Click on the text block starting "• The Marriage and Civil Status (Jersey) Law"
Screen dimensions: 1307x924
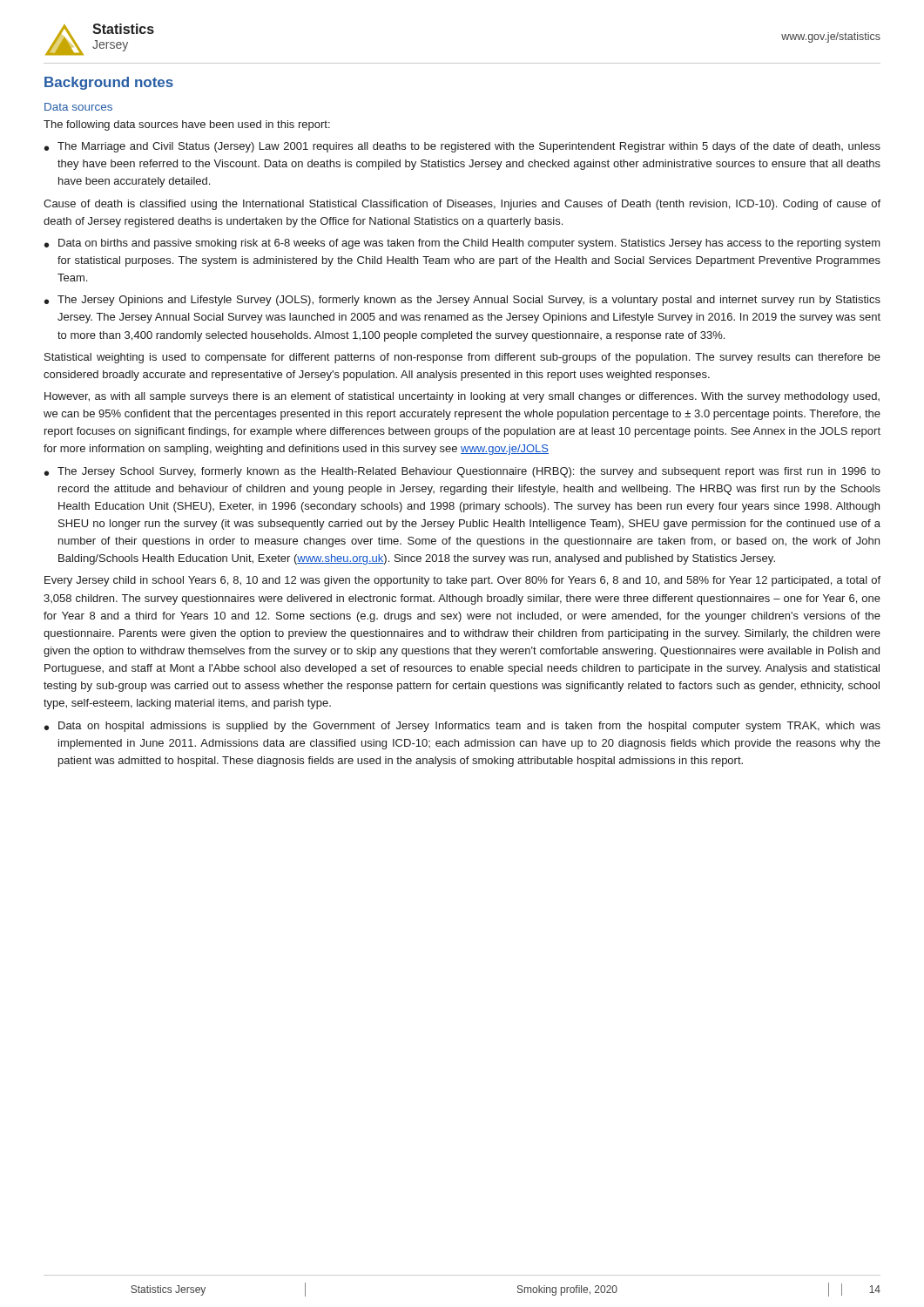point(462,164)
